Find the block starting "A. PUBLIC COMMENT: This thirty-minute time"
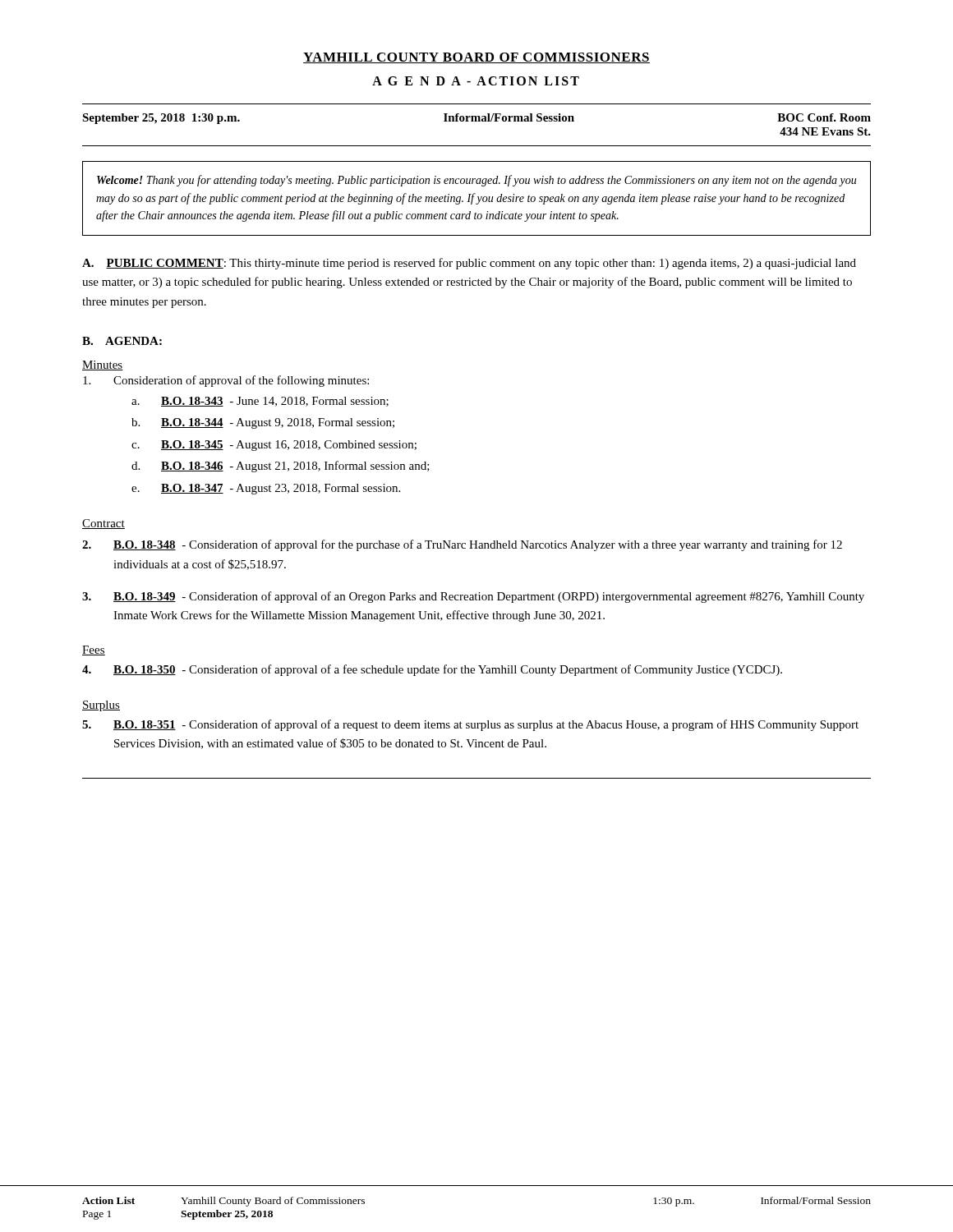Viewport: 953px width, 1232px height. pyautogui.click(x=469, y=282)
